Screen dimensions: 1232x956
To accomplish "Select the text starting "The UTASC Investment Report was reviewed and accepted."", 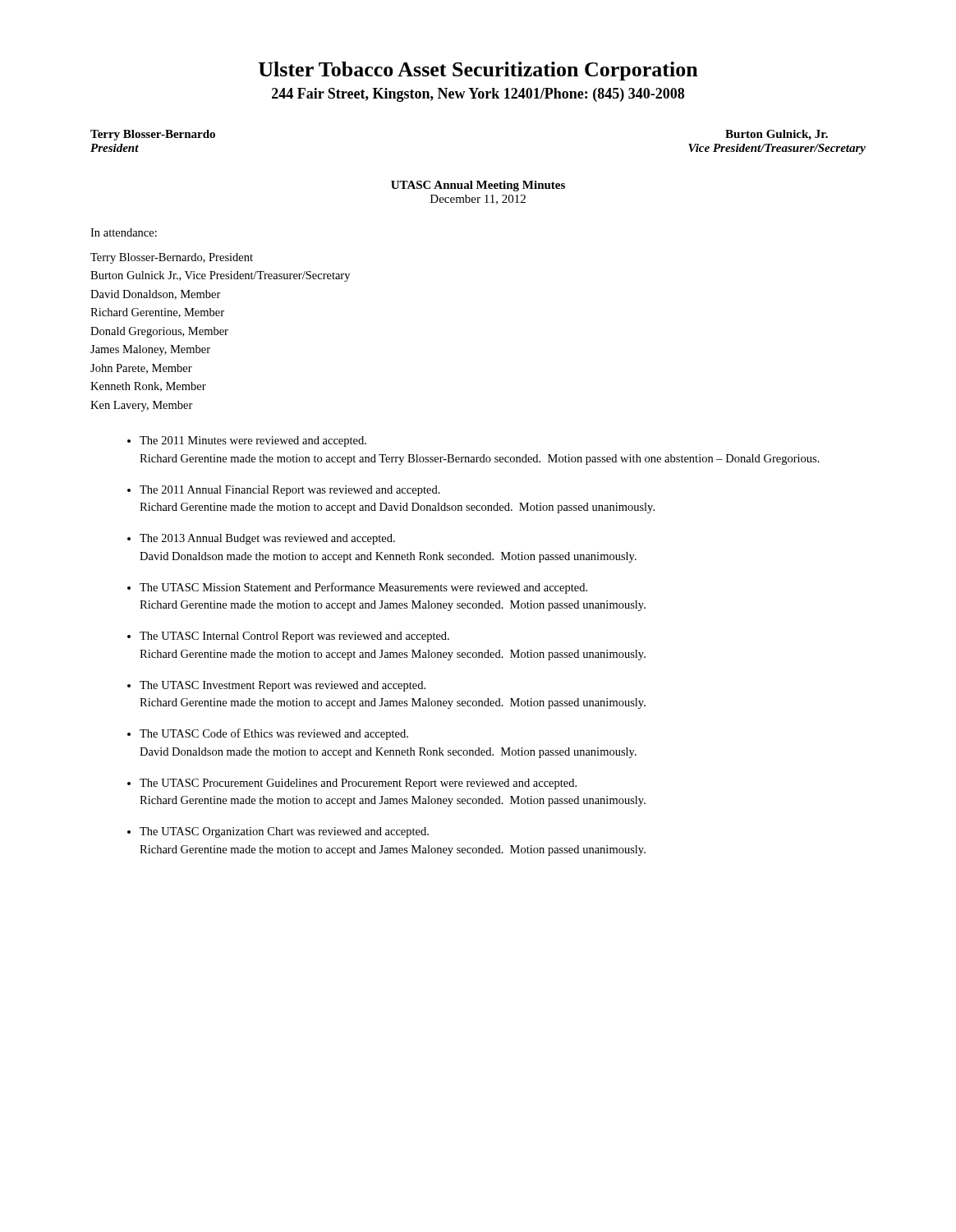I will pos(503,694).
